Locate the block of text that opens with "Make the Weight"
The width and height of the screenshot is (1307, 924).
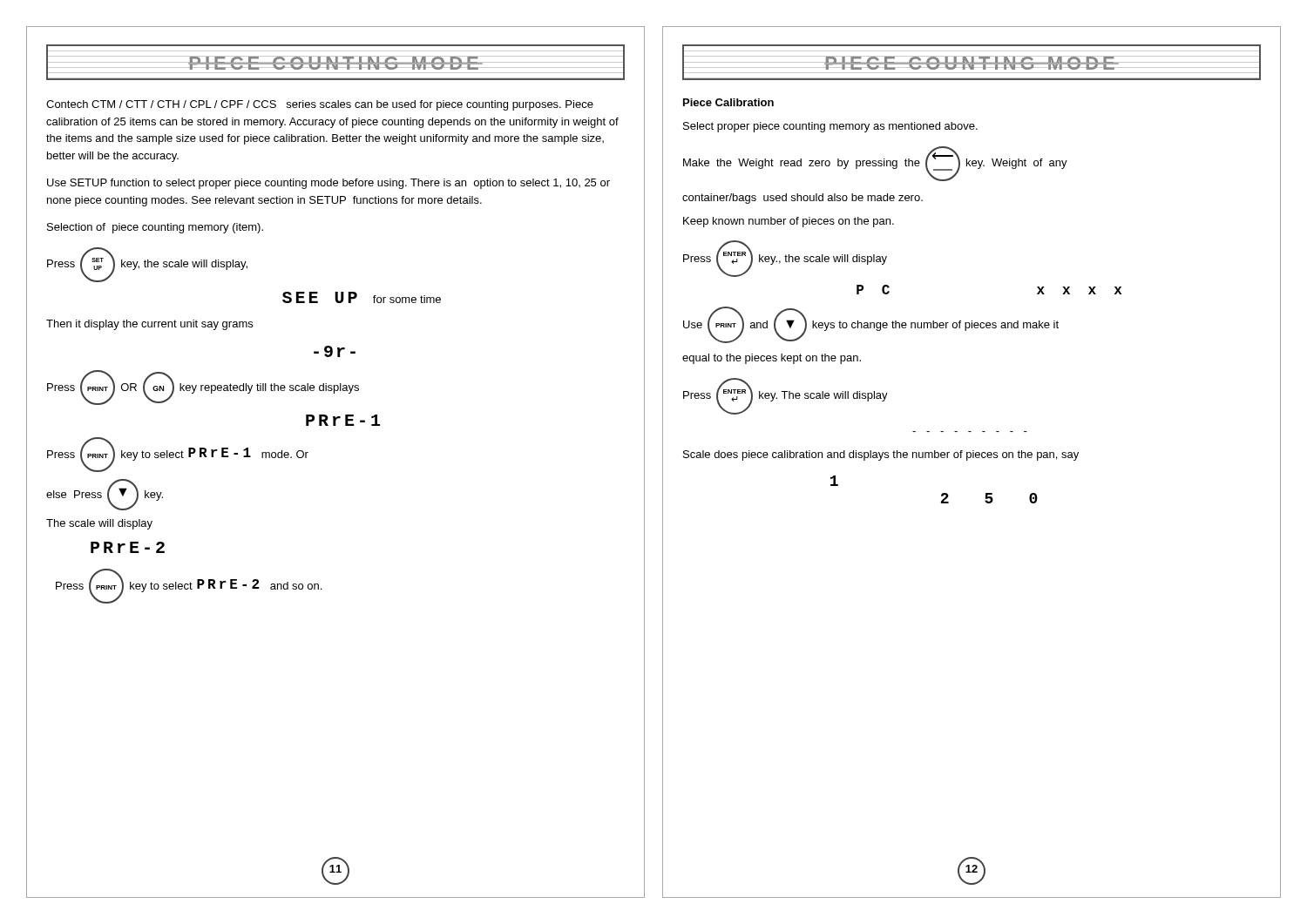[972, 174]
